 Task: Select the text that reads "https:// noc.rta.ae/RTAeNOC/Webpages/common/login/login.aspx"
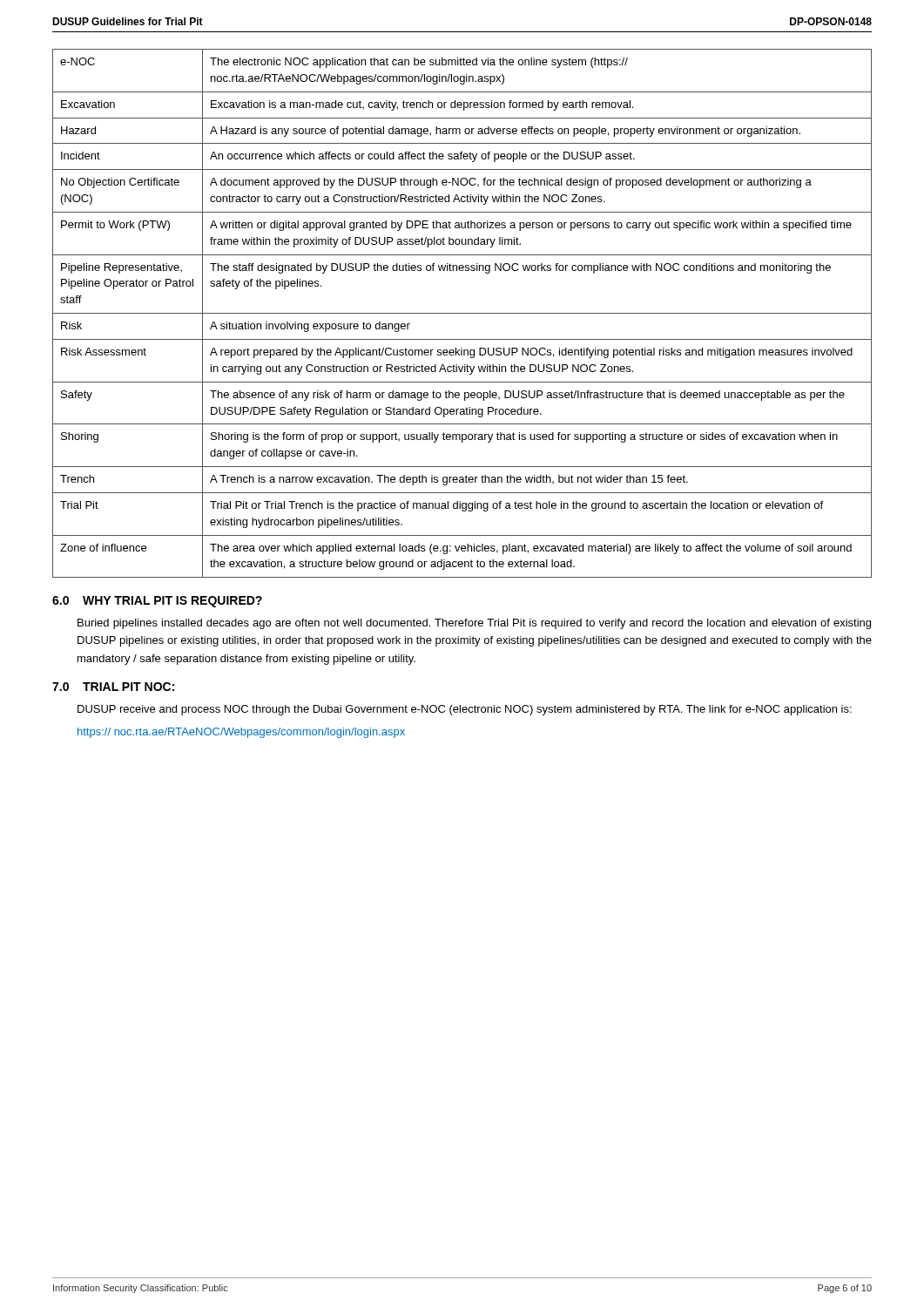click(241, 731)
